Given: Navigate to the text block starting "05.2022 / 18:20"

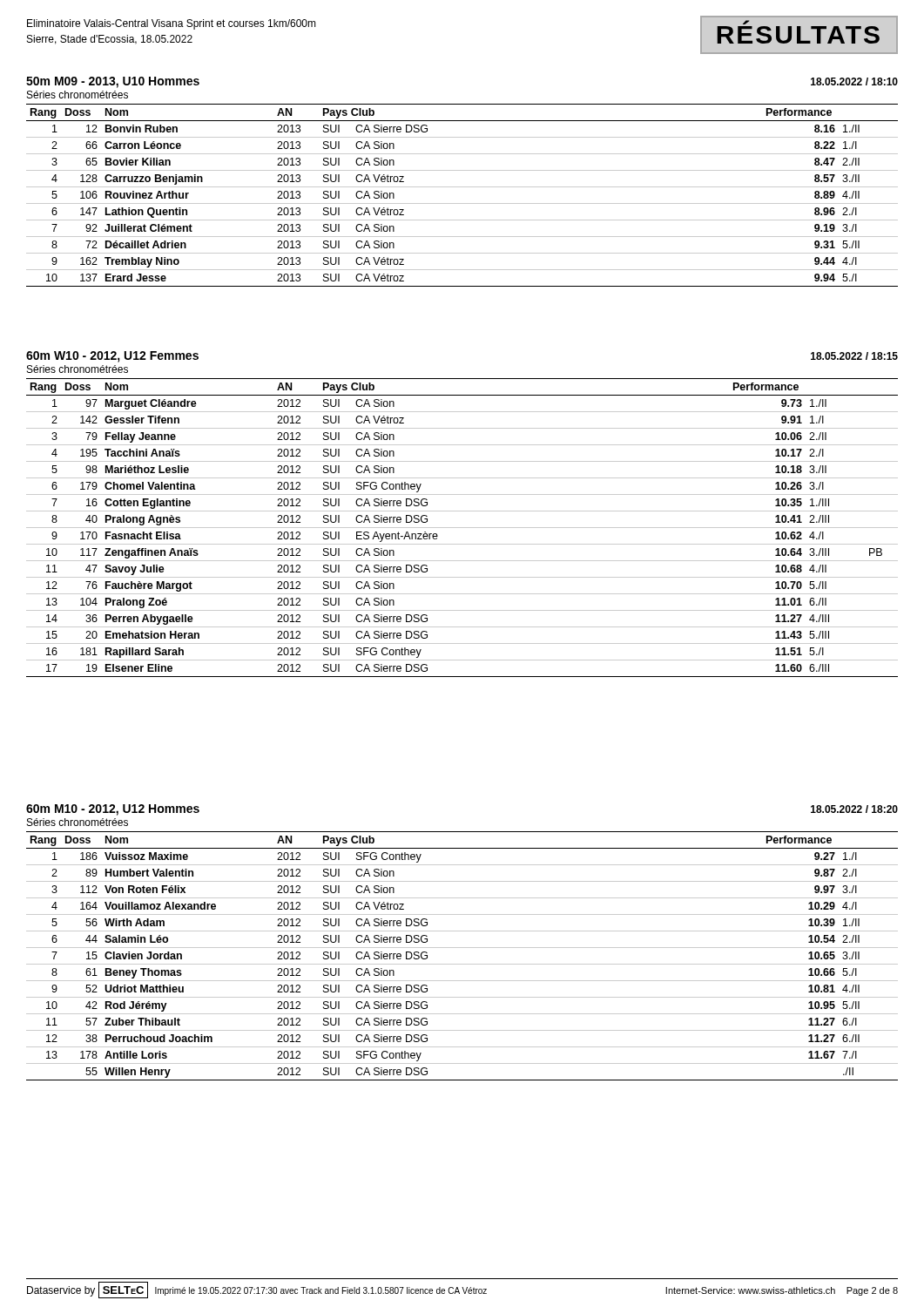Looking at the screenshot, I should (x=854, y=809).
